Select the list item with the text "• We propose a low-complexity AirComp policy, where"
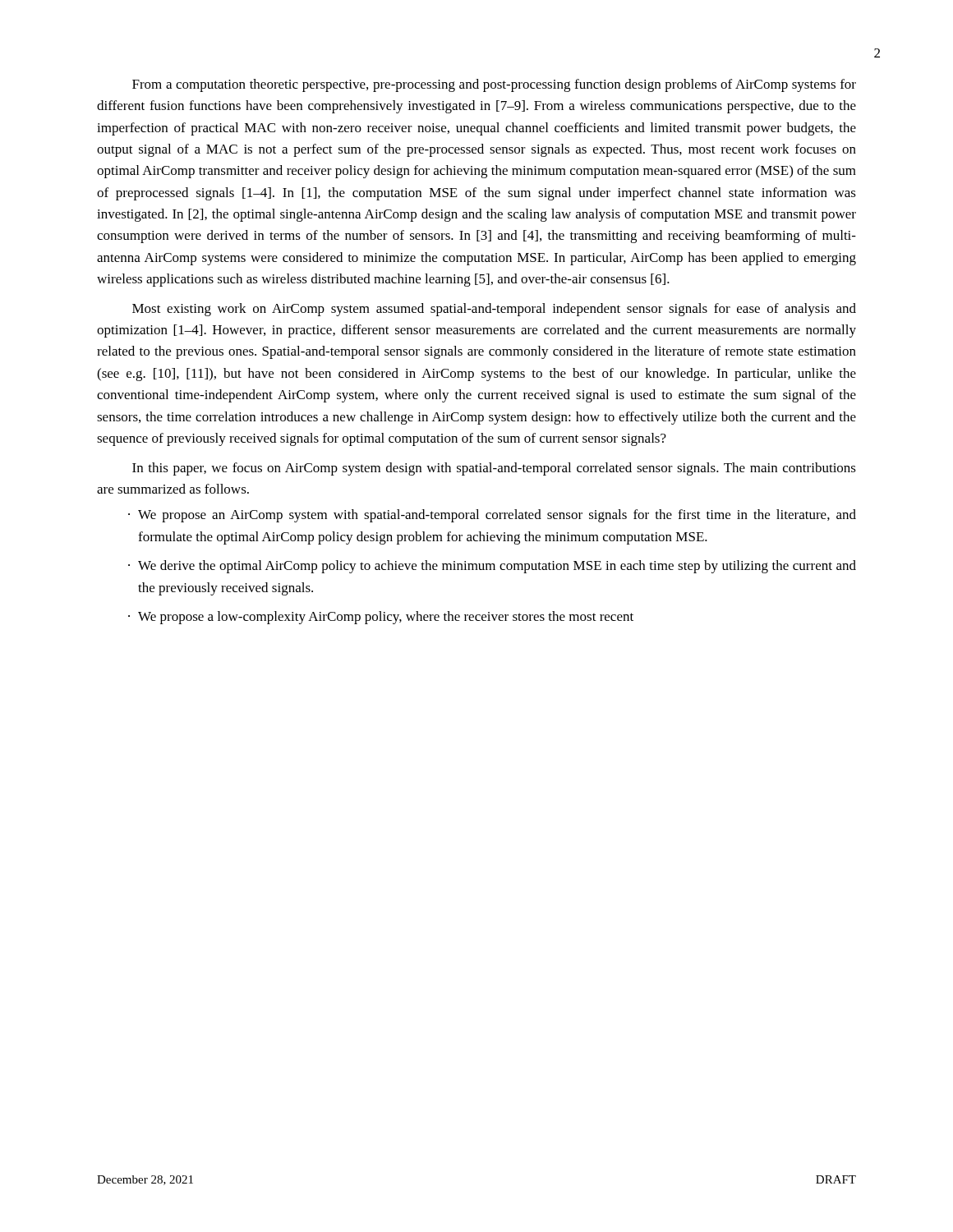Viewport: 953px width, 1232px height. (492, 617)
